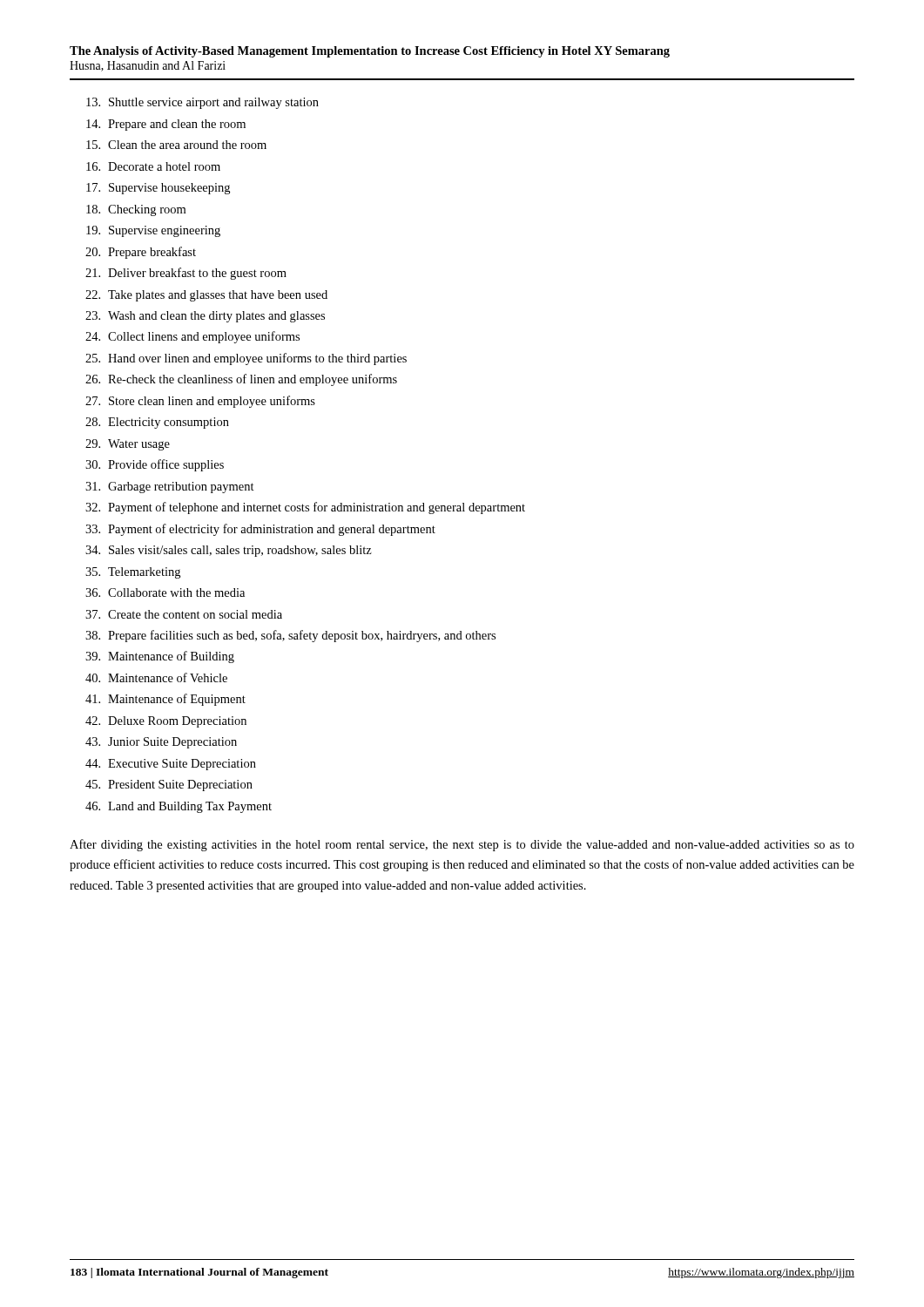Locate the block starting "43.Junior Suite Depreciation"

(x=161, y=743)
